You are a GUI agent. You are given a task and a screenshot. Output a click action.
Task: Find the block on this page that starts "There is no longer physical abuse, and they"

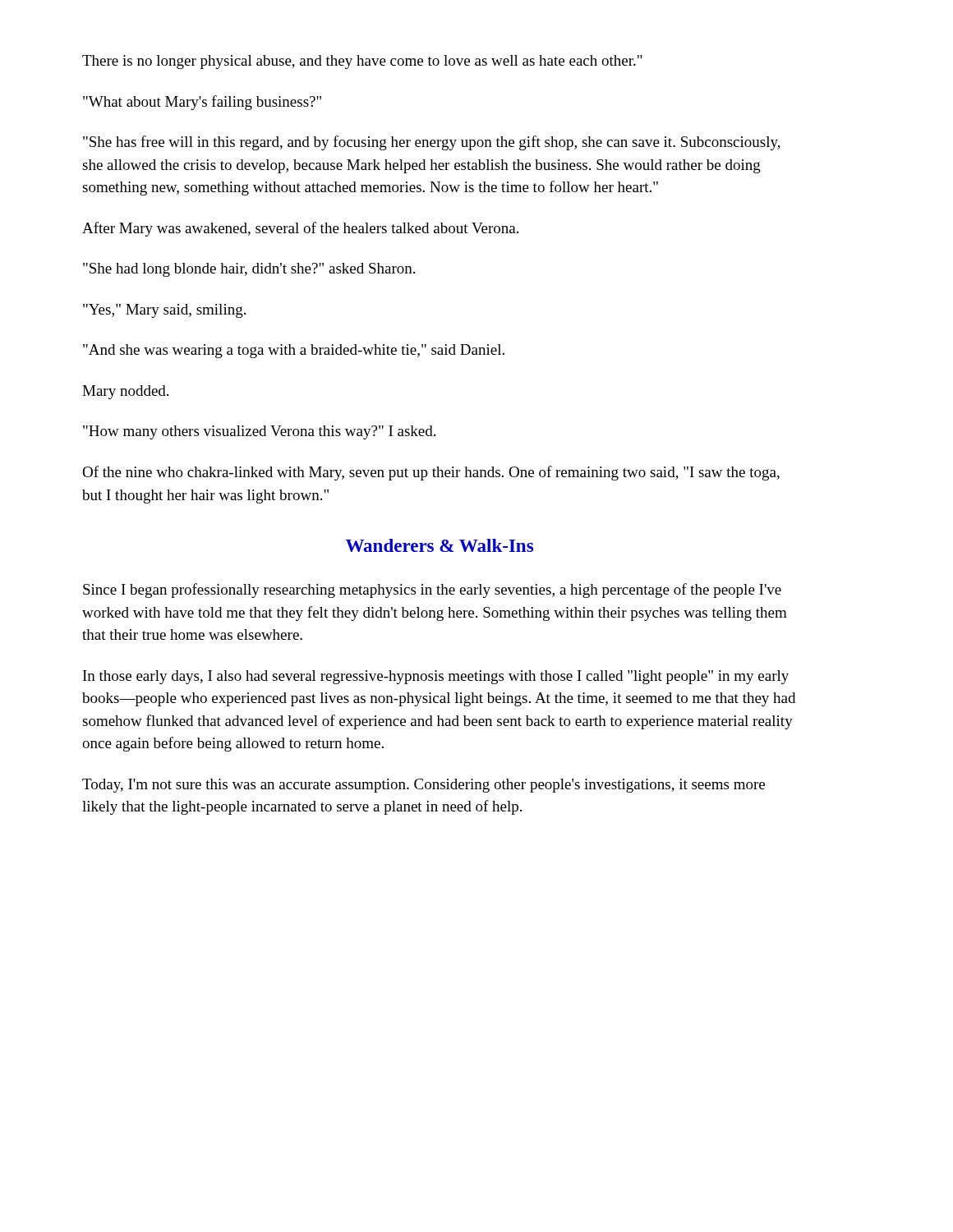click(x=363, y=60)
